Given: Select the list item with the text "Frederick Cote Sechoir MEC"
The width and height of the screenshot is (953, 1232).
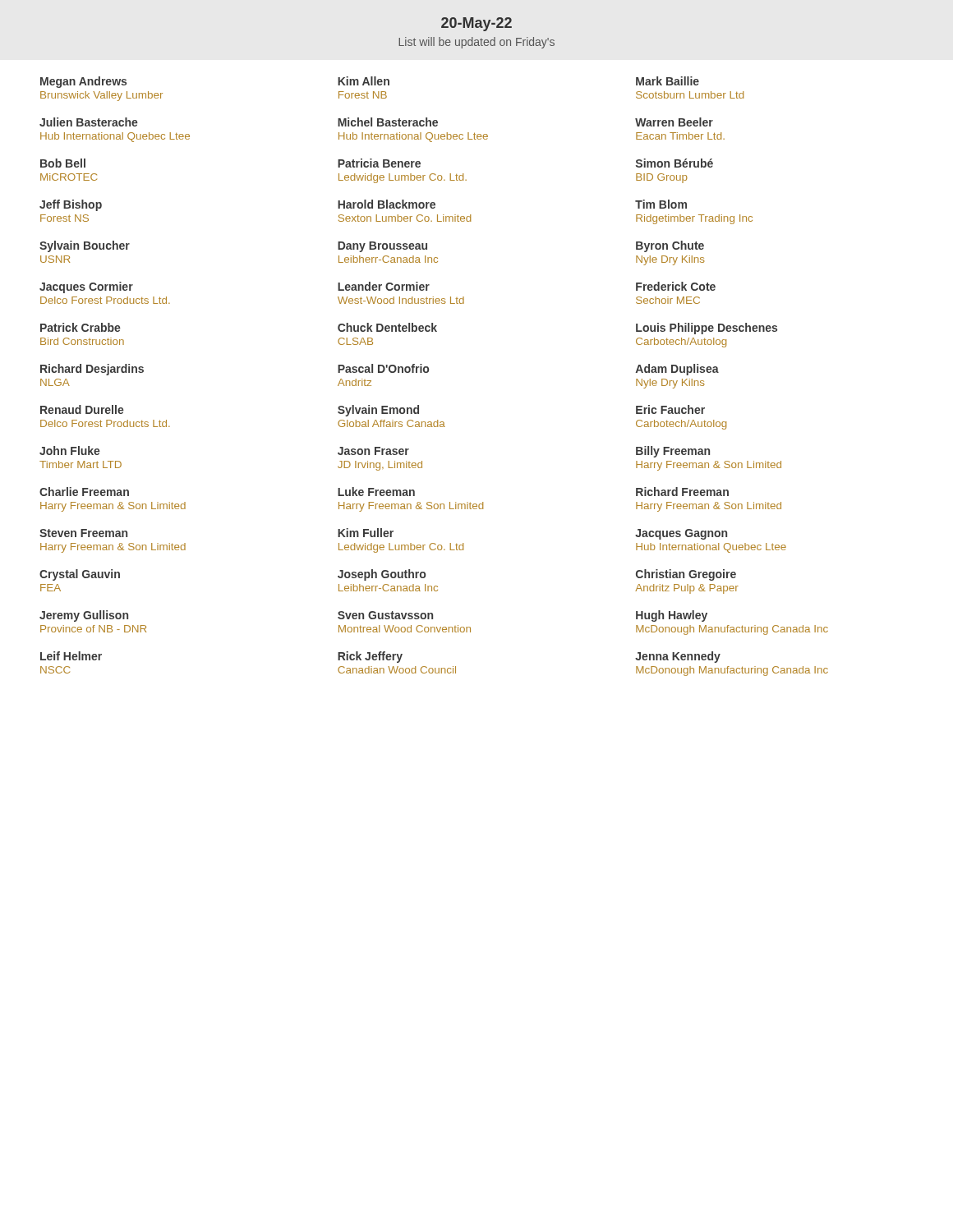Looking at the screenshot, I should [676, 286].
